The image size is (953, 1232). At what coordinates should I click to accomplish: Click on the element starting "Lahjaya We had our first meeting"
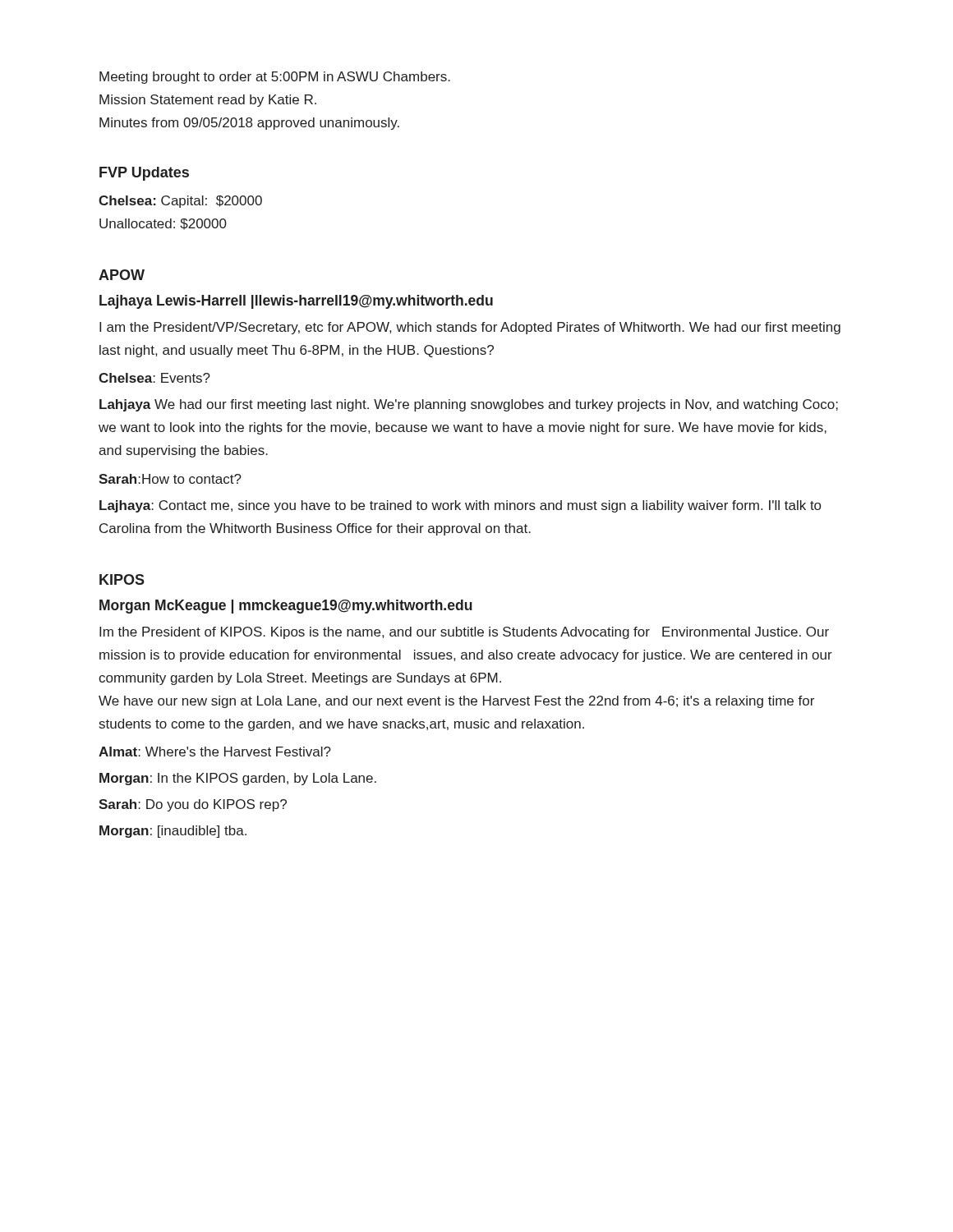[469, 428]
